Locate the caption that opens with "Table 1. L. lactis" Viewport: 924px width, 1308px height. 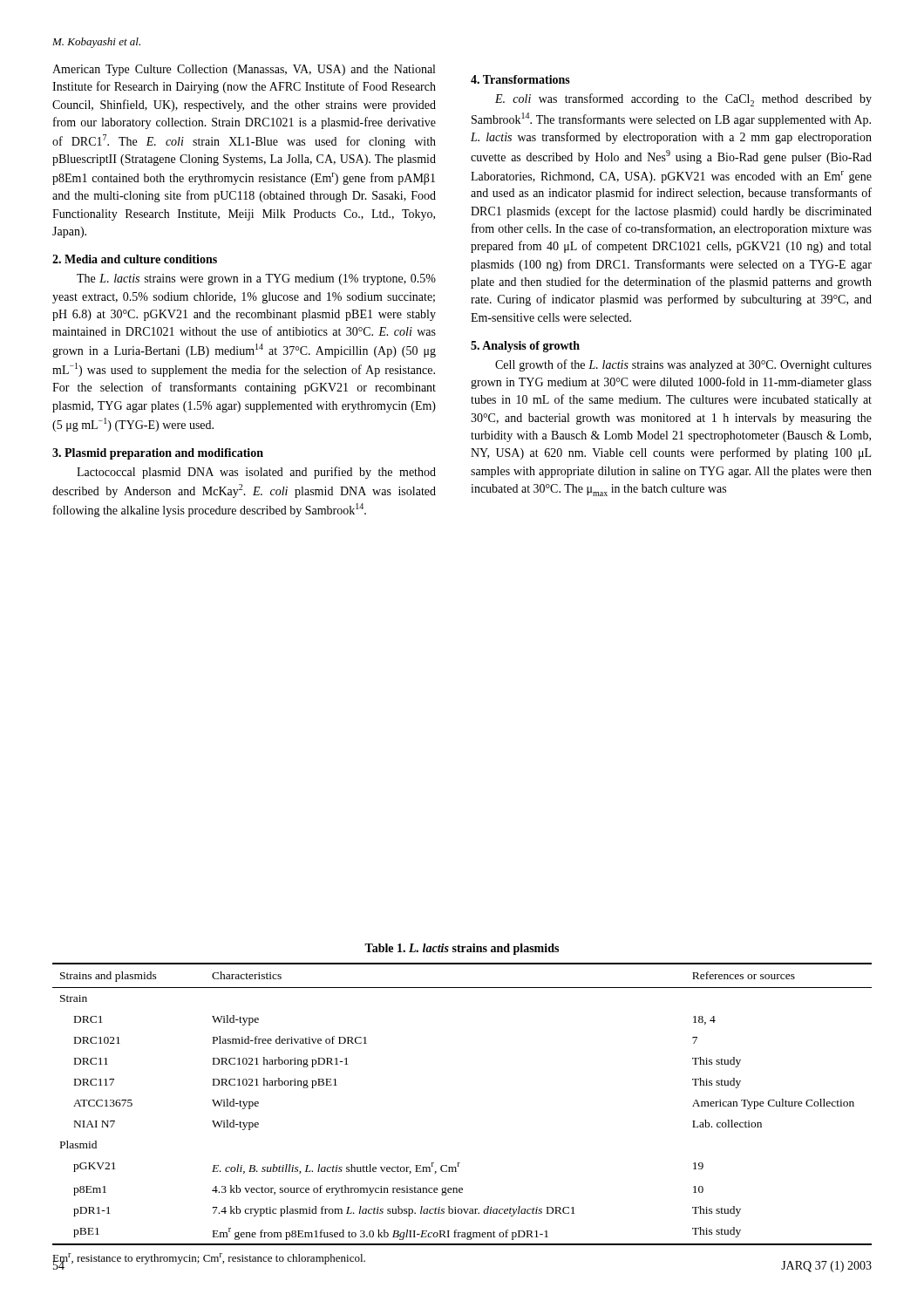(x=462, y=948)
